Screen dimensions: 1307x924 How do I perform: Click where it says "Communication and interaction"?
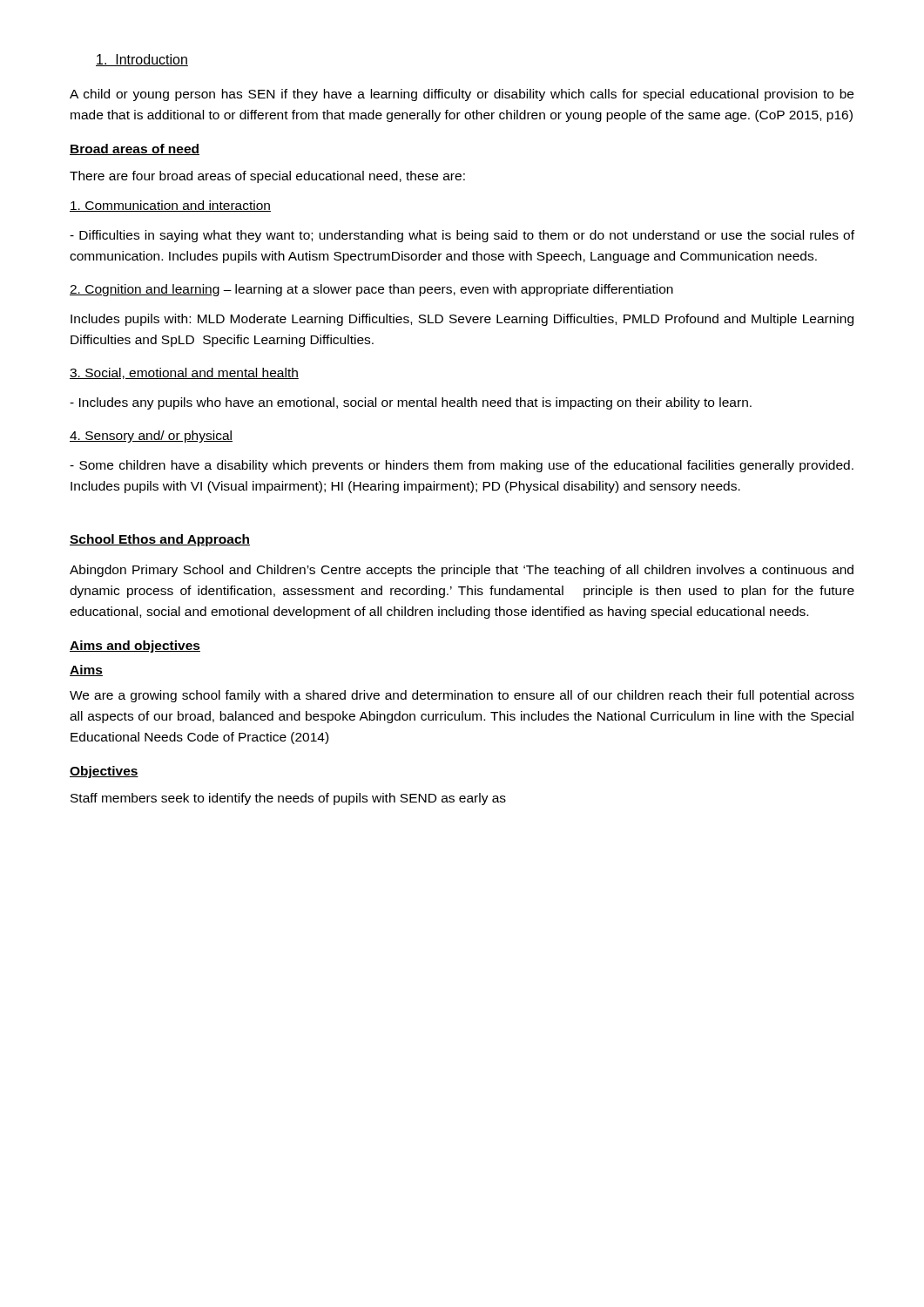pos(170,205)
